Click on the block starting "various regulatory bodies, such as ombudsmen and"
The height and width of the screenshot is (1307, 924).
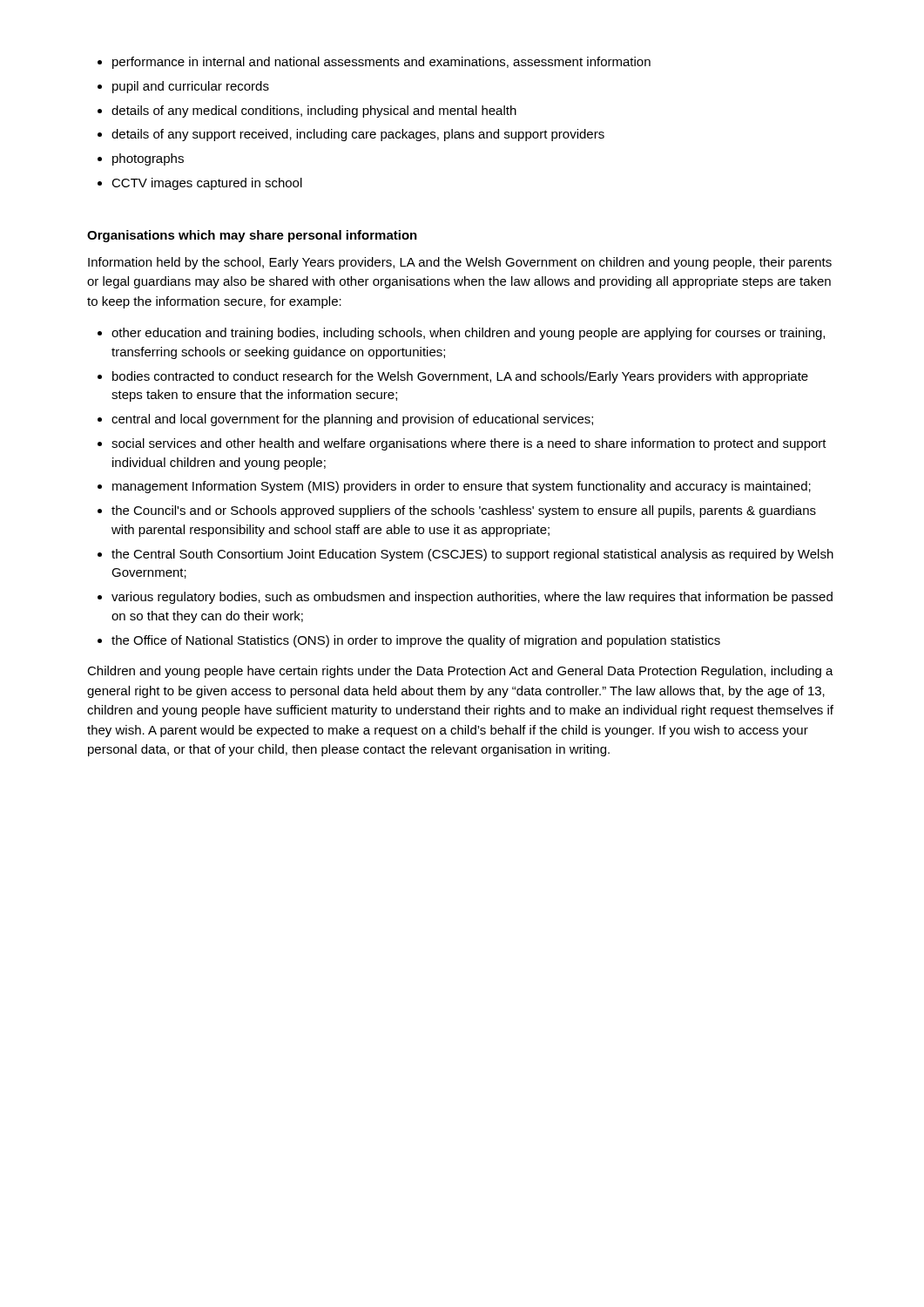(x=462, y=606)
